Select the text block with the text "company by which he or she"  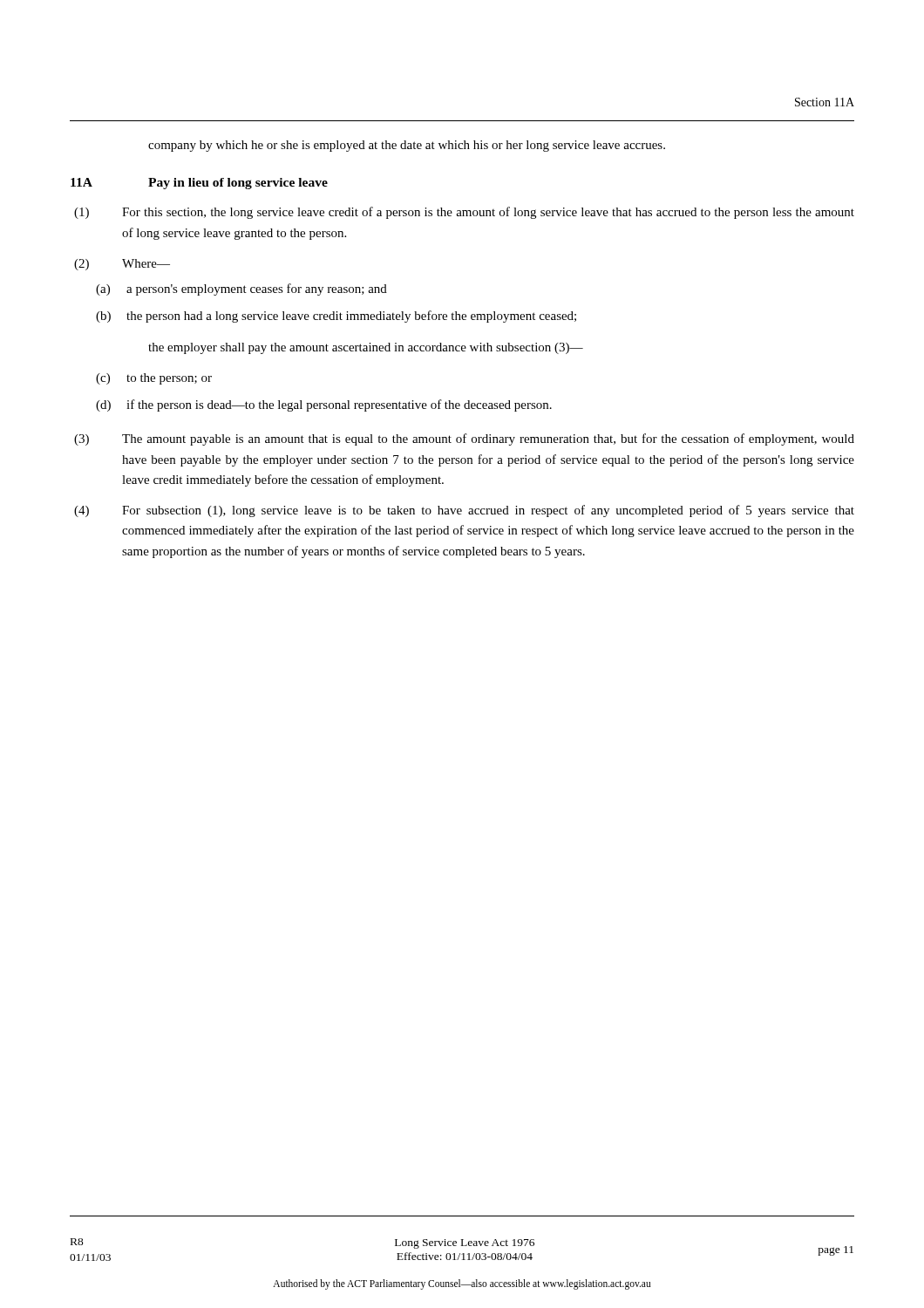pyautogui.click(x=407, y=145)
